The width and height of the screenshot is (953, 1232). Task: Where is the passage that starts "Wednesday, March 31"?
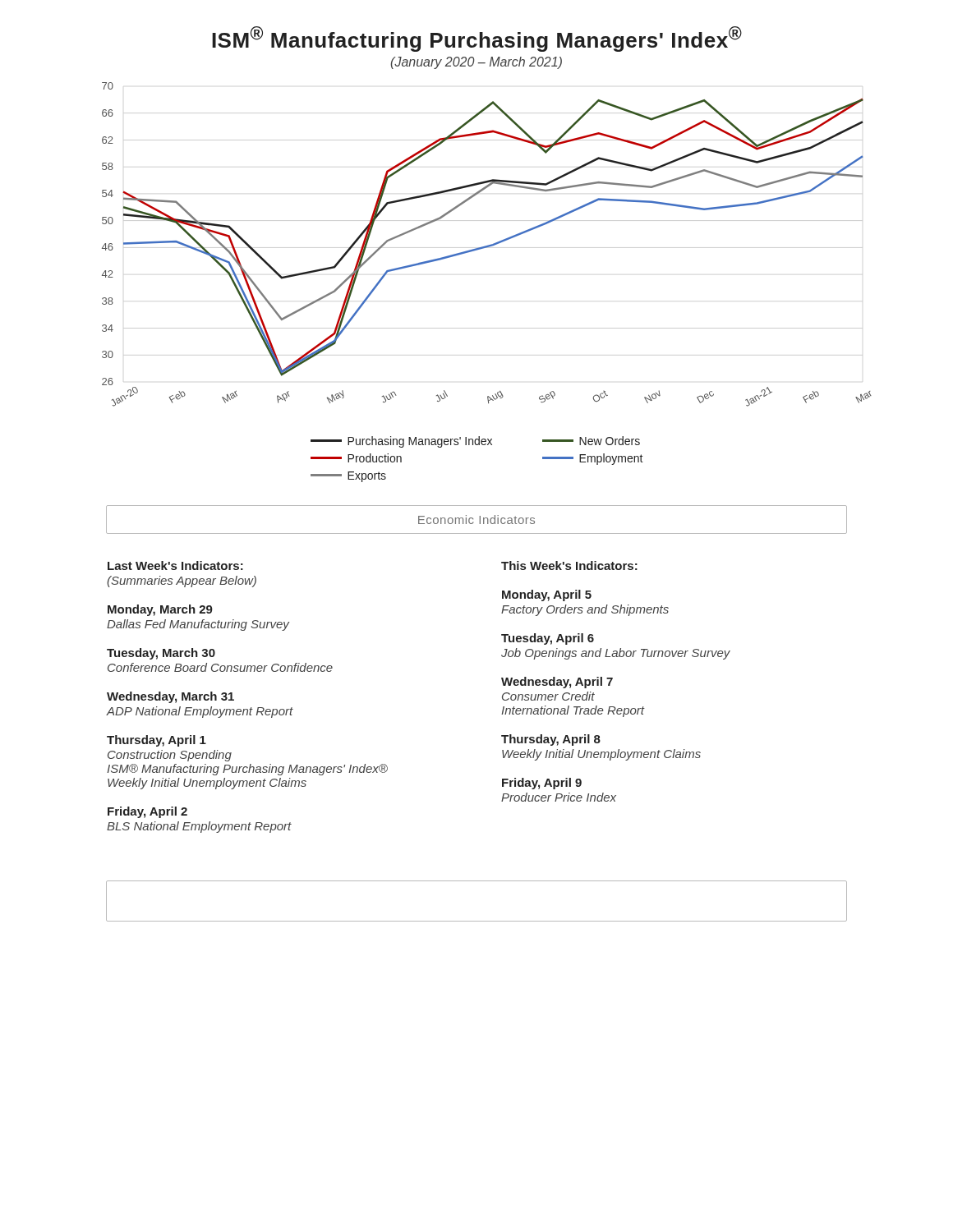point(279,703)
